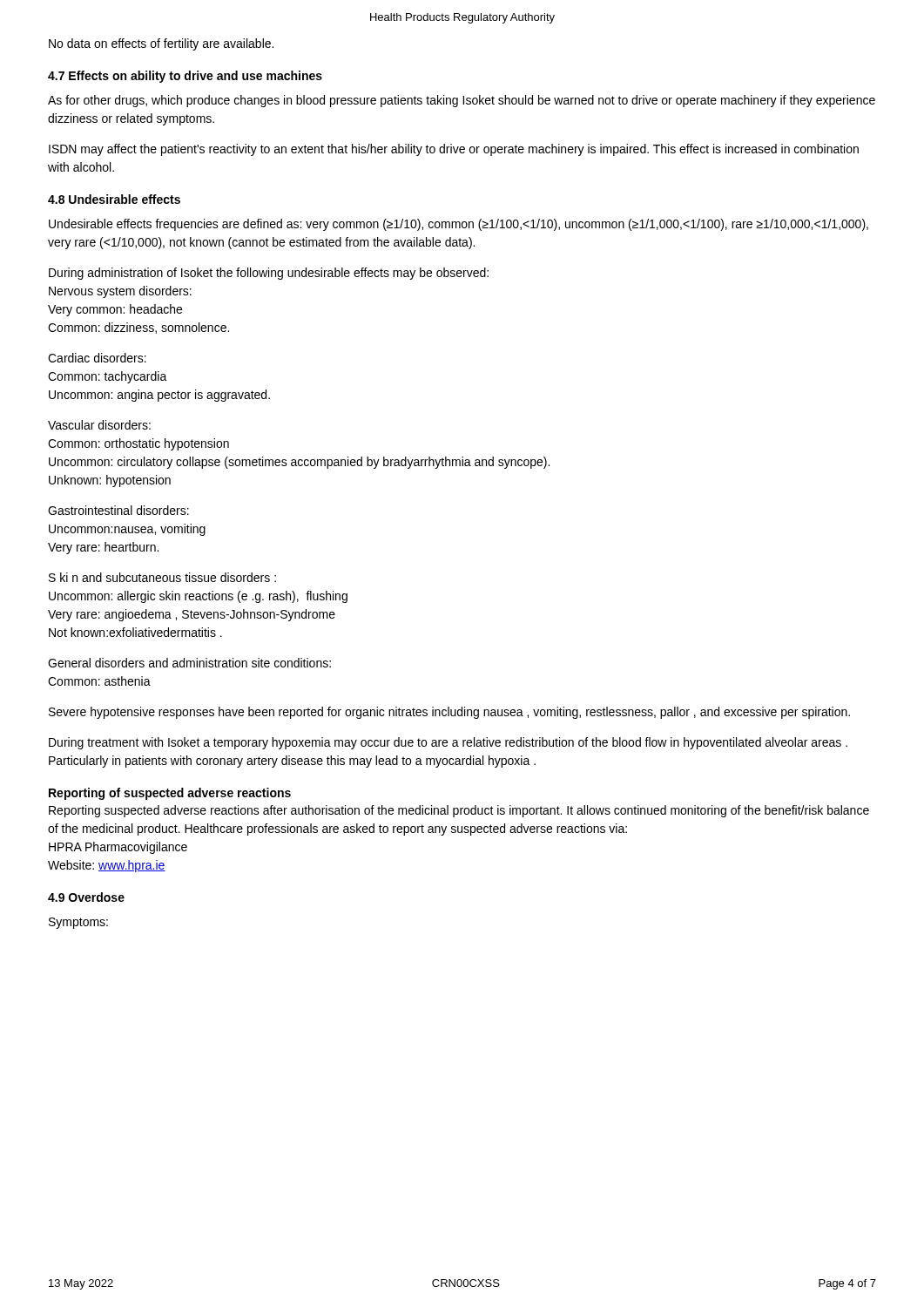Find "Reporting of suspected adverse reactions" on this page
This screenshot has height=1307, width=924.
tap(170, 793)
